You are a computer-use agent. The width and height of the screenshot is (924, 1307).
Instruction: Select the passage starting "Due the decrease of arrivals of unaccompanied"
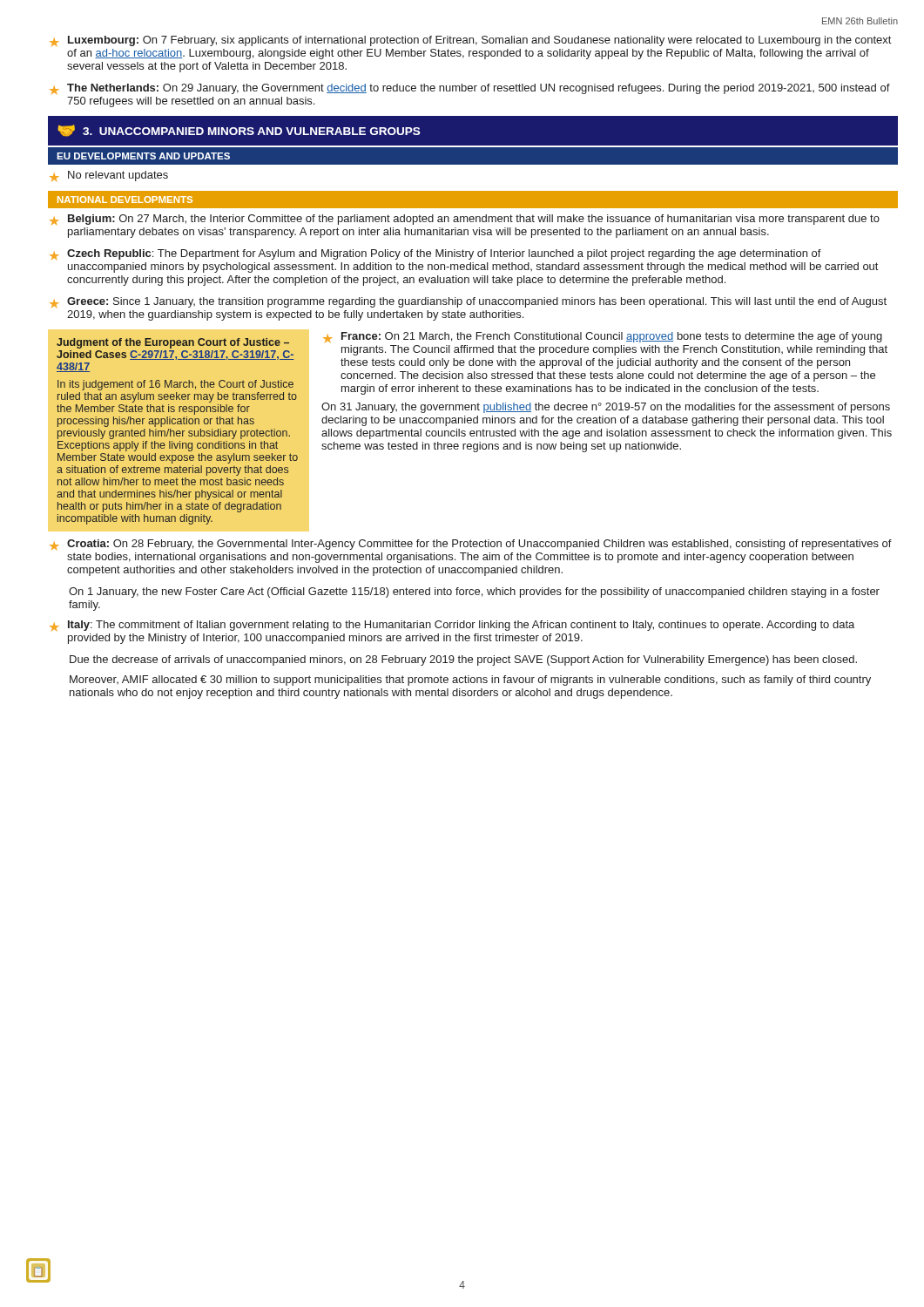[x=463, y=659]
